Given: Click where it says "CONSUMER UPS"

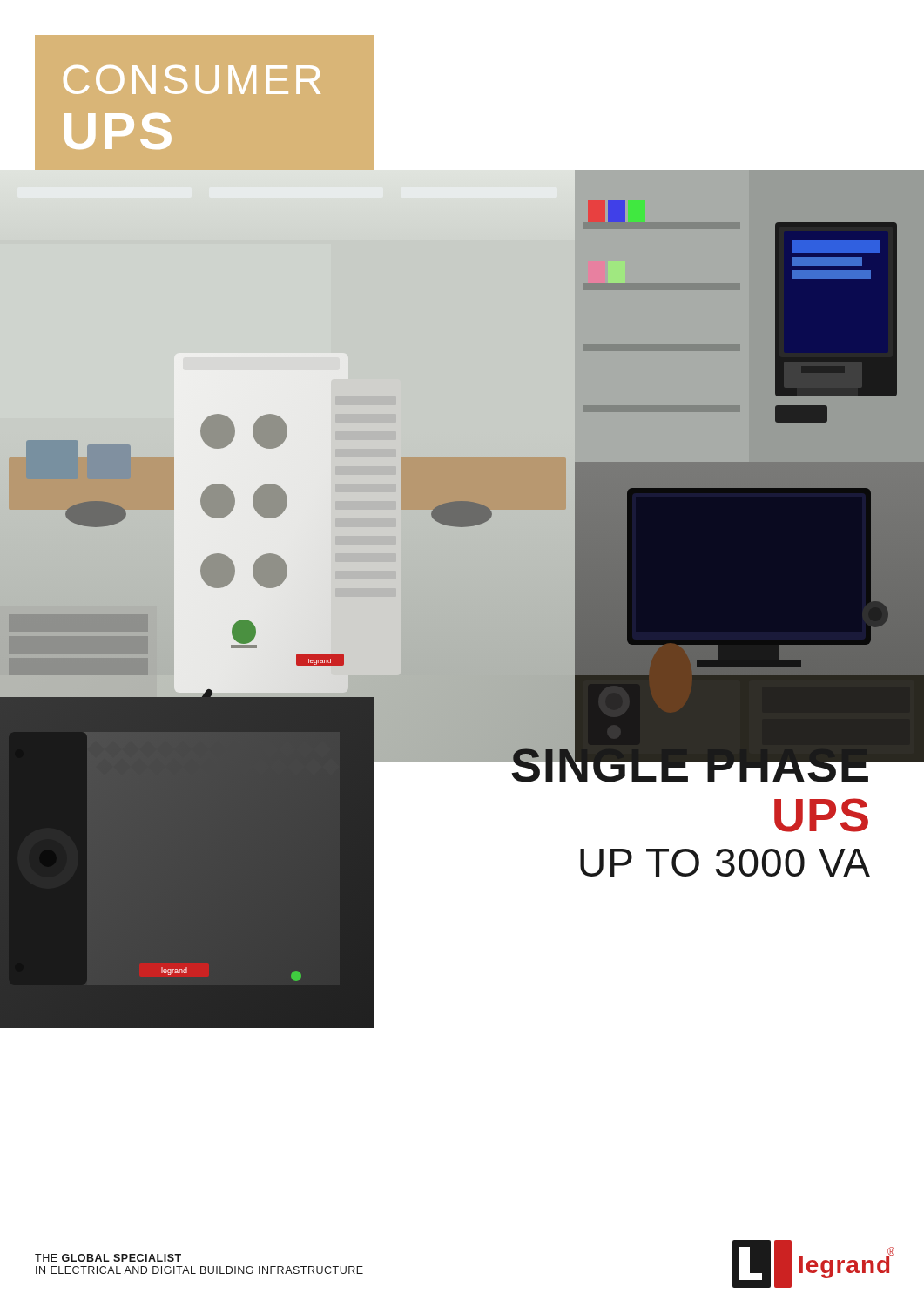Looking at the screenshot, I should tap(205, 108).
